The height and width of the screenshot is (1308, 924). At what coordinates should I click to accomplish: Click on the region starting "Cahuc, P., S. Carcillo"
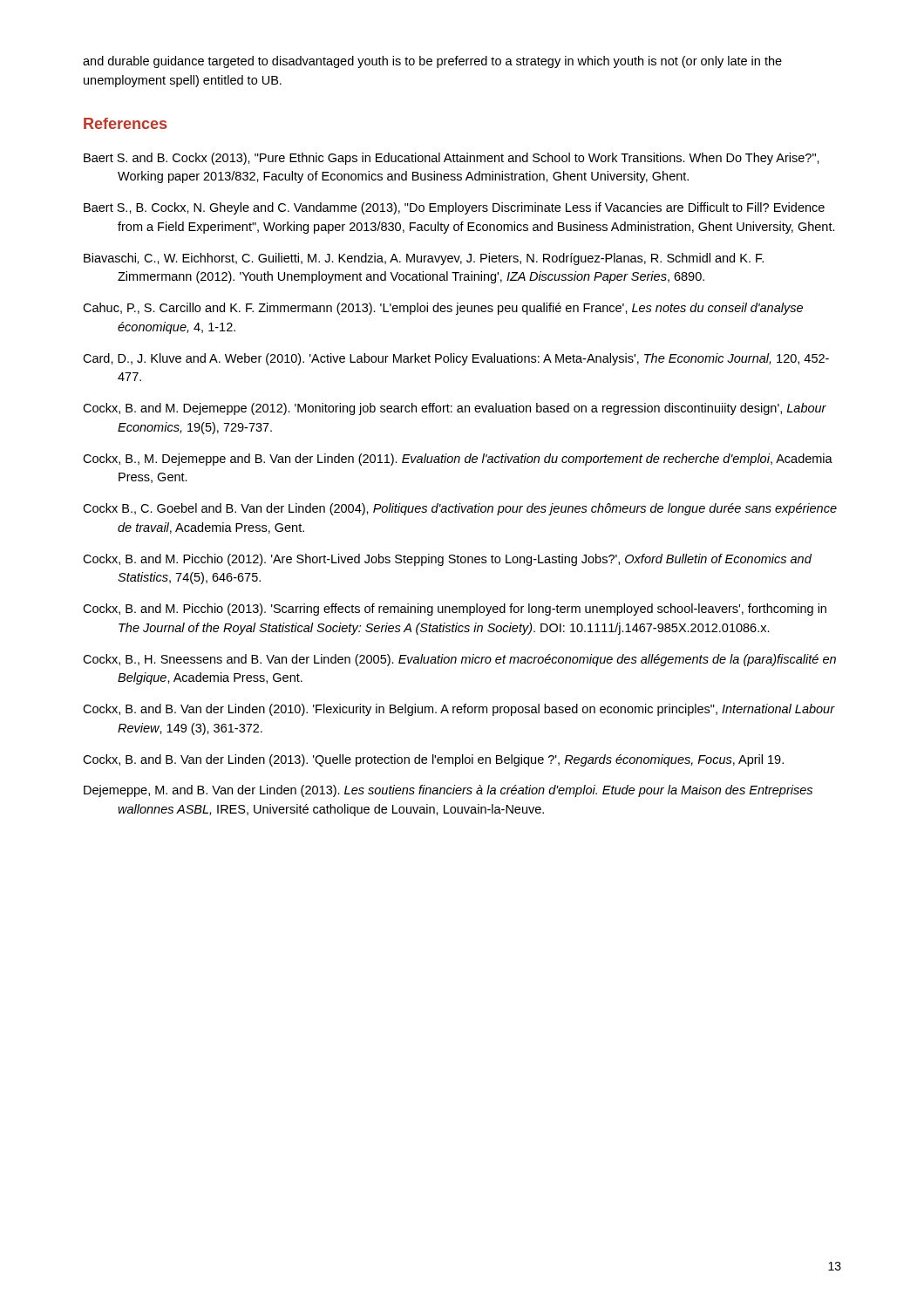point(443,317)
